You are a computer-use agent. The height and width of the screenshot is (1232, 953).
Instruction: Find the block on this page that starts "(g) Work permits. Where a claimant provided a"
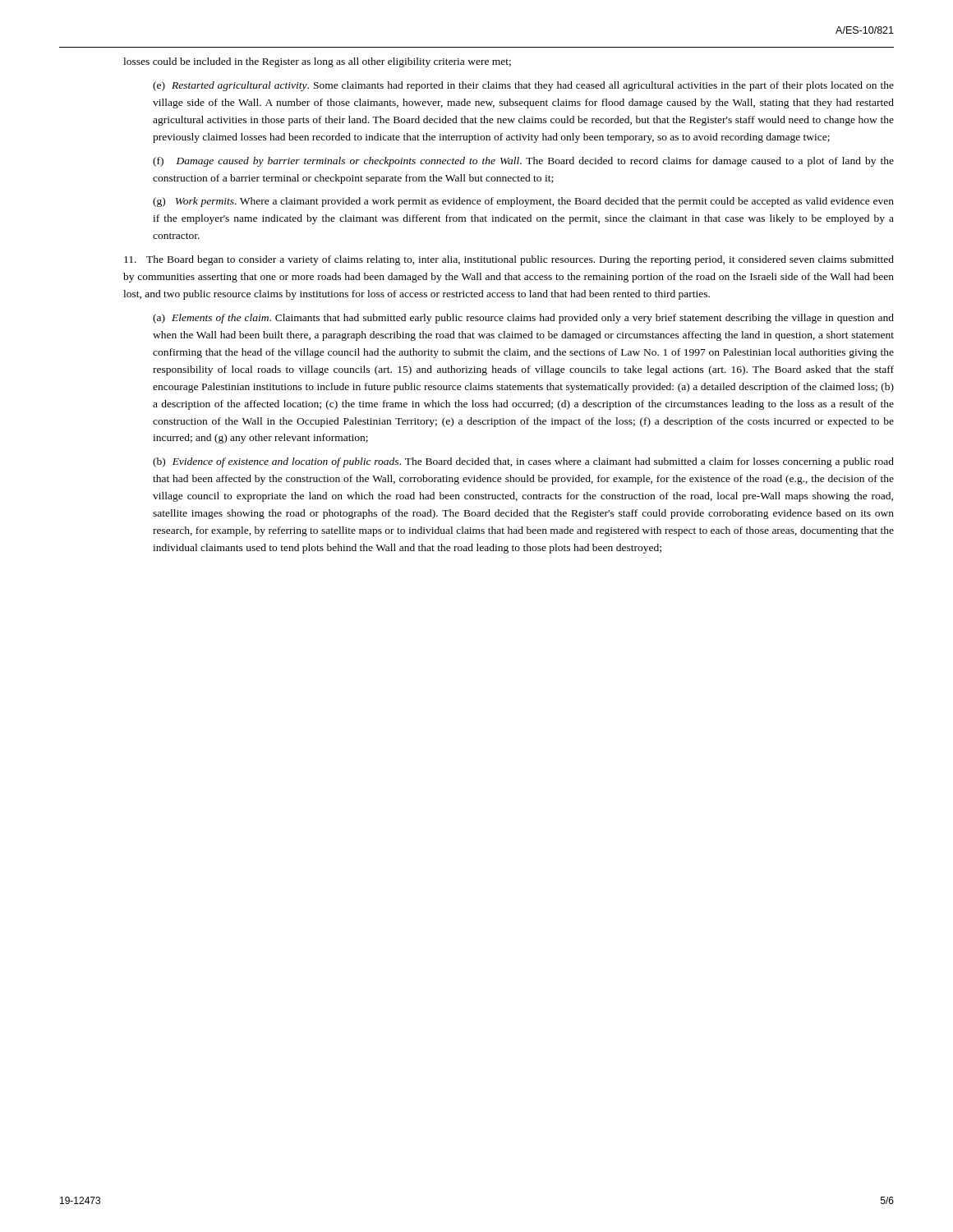point(523,218)
